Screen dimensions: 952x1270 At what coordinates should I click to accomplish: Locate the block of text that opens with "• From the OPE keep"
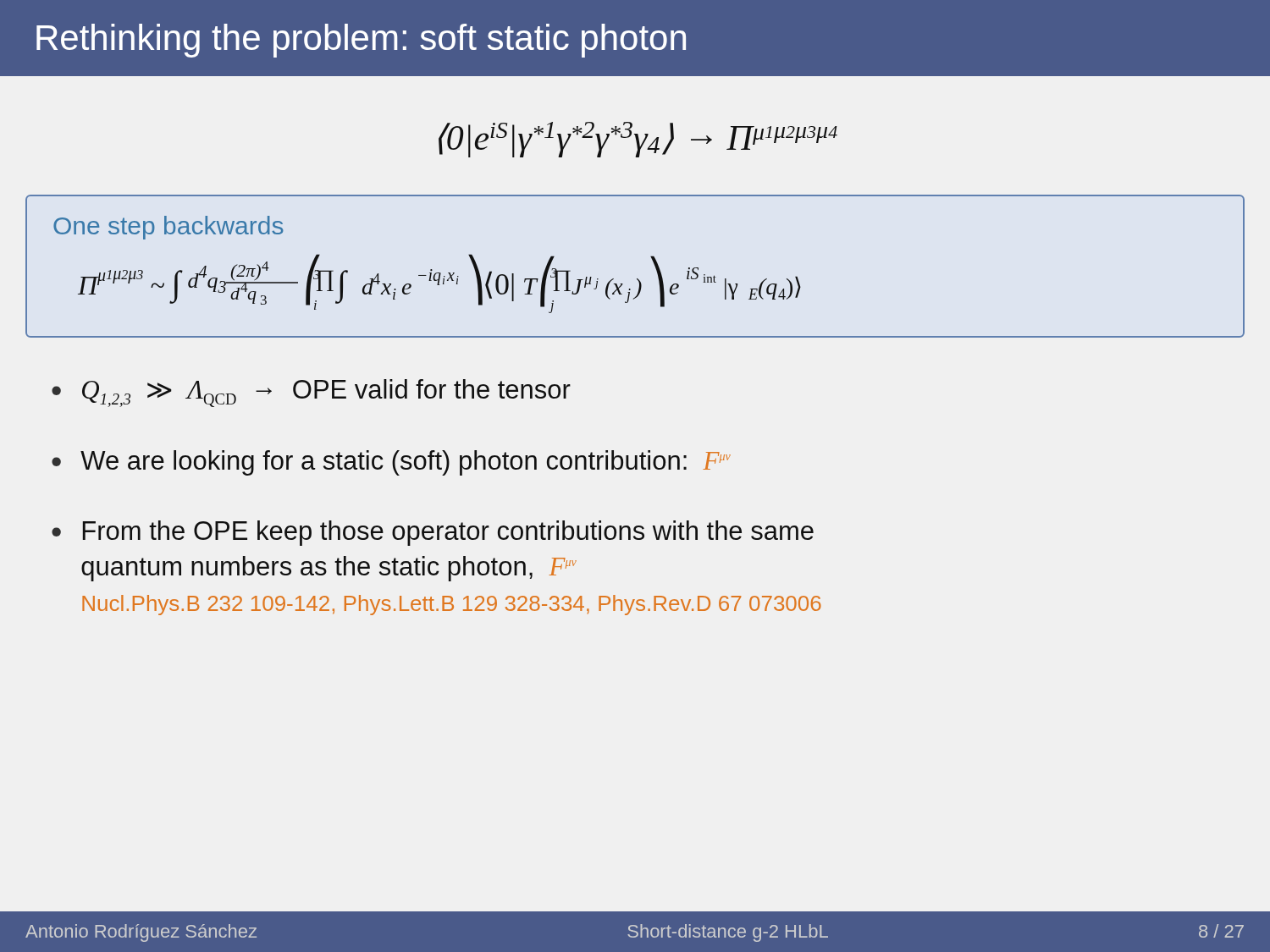(436, 567)
